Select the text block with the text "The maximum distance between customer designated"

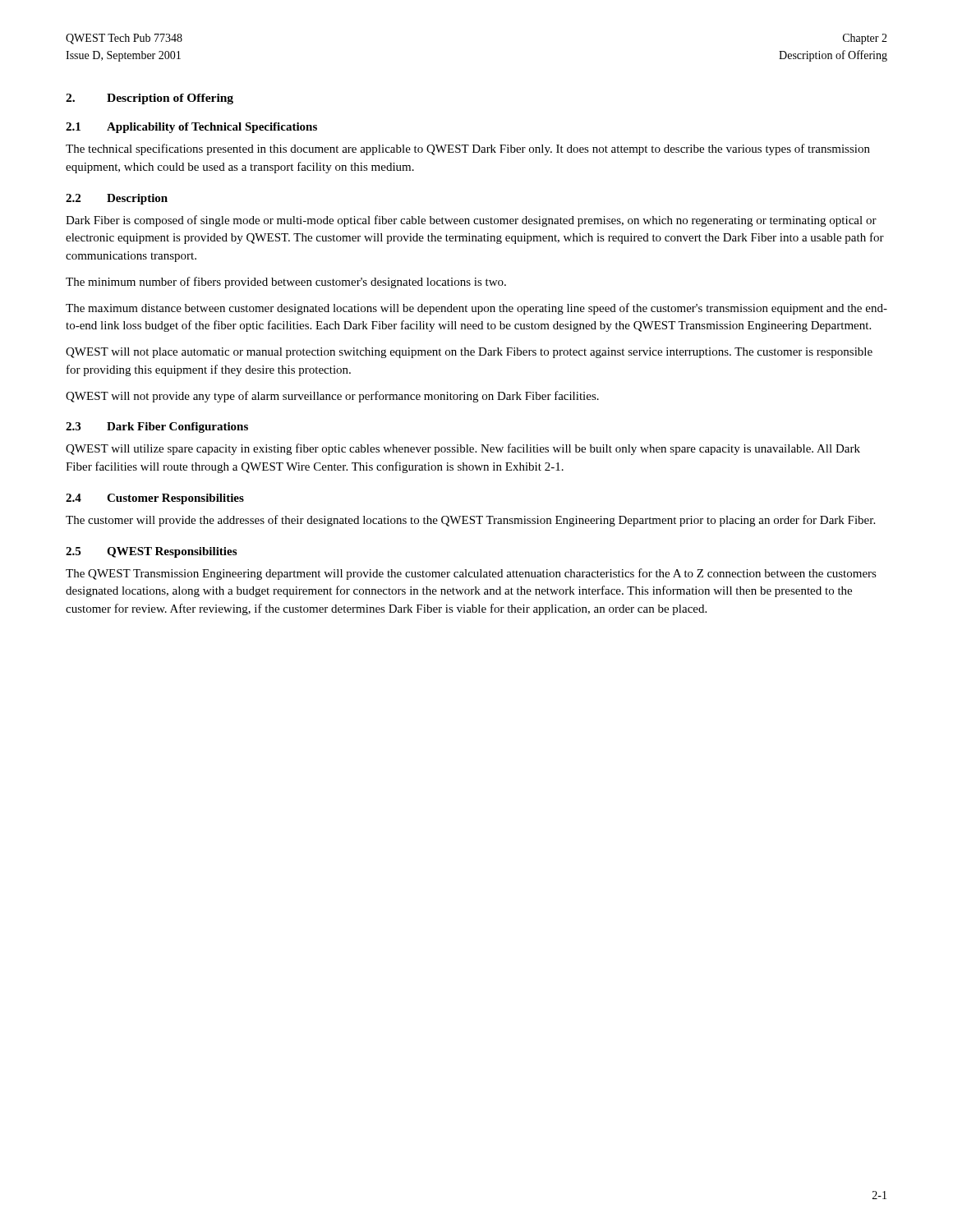[x=476, y=317]
